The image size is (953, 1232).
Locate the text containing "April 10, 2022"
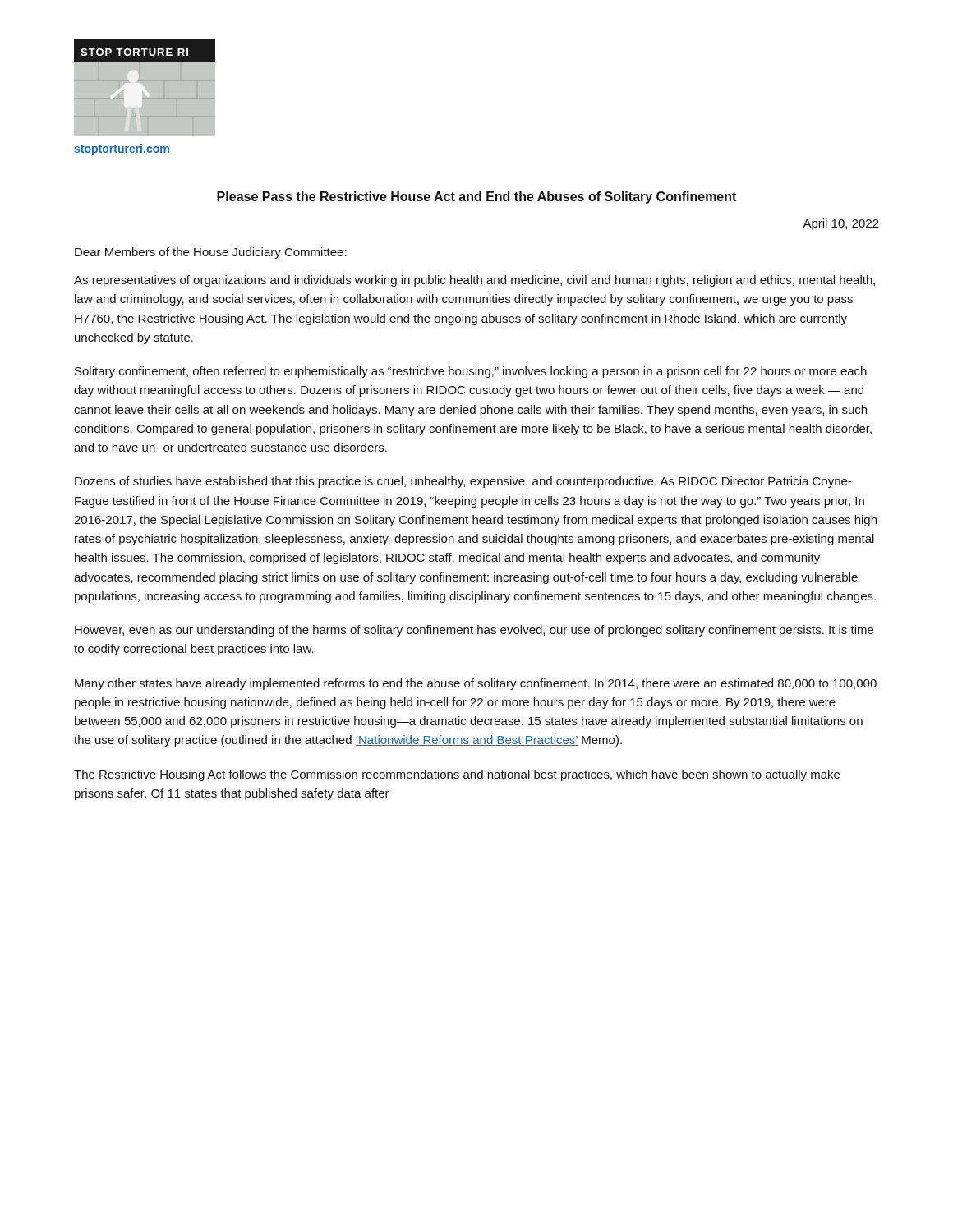point(841,223)
